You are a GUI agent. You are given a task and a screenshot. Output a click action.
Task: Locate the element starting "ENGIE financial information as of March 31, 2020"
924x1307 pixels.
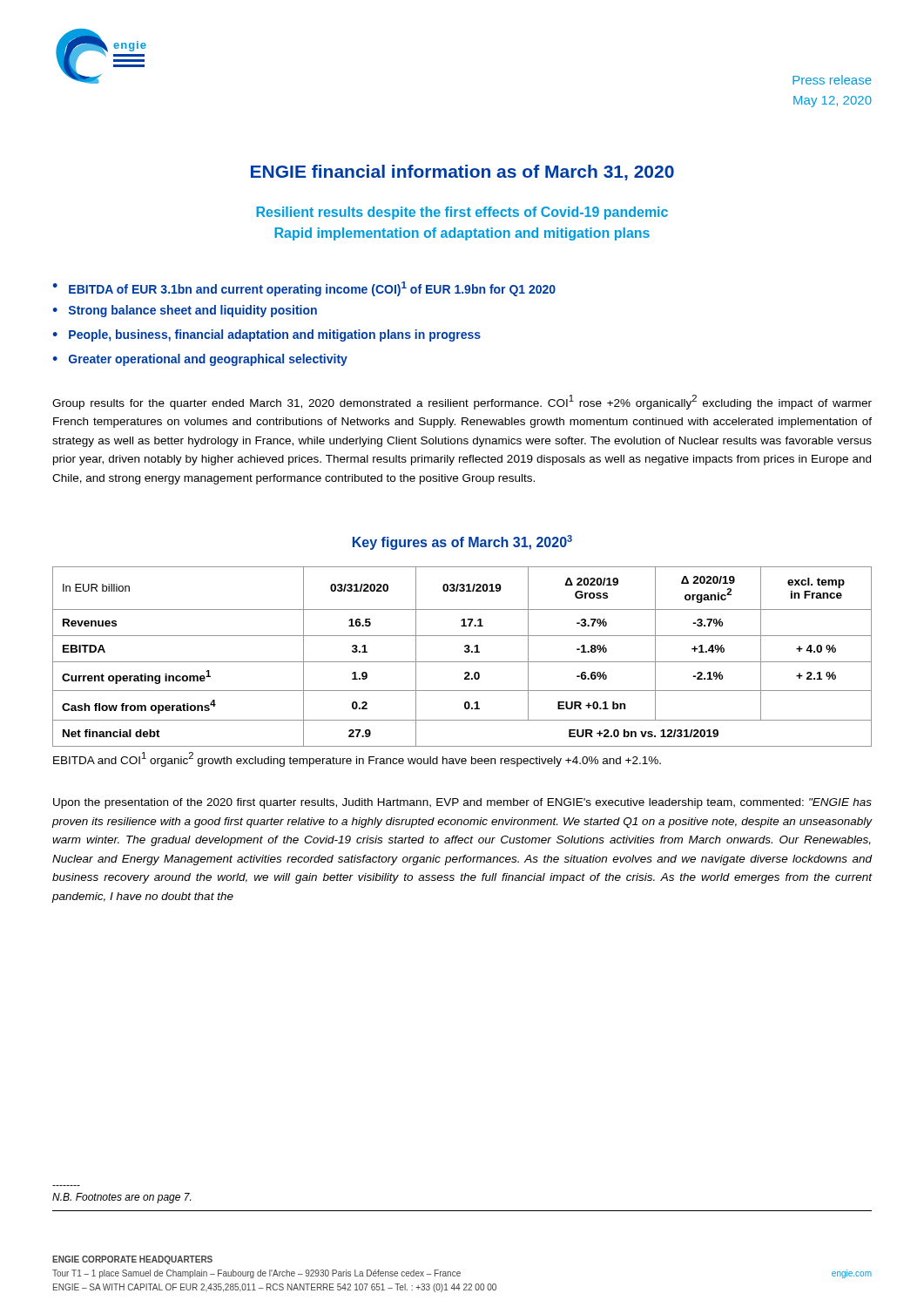click(x=462, y=171)
